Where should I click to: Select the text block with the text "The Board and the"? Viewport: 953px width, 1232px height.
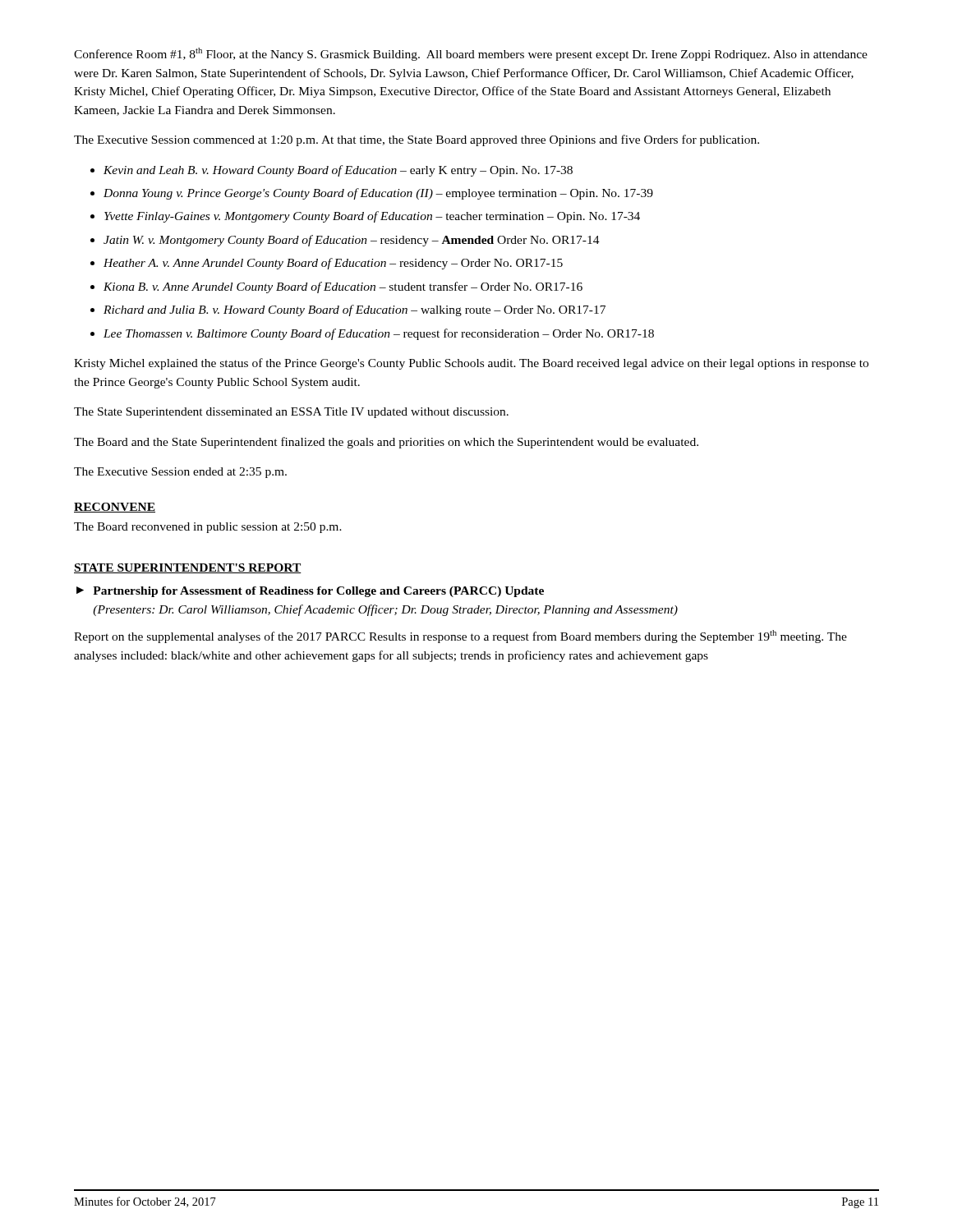[387, 441]
